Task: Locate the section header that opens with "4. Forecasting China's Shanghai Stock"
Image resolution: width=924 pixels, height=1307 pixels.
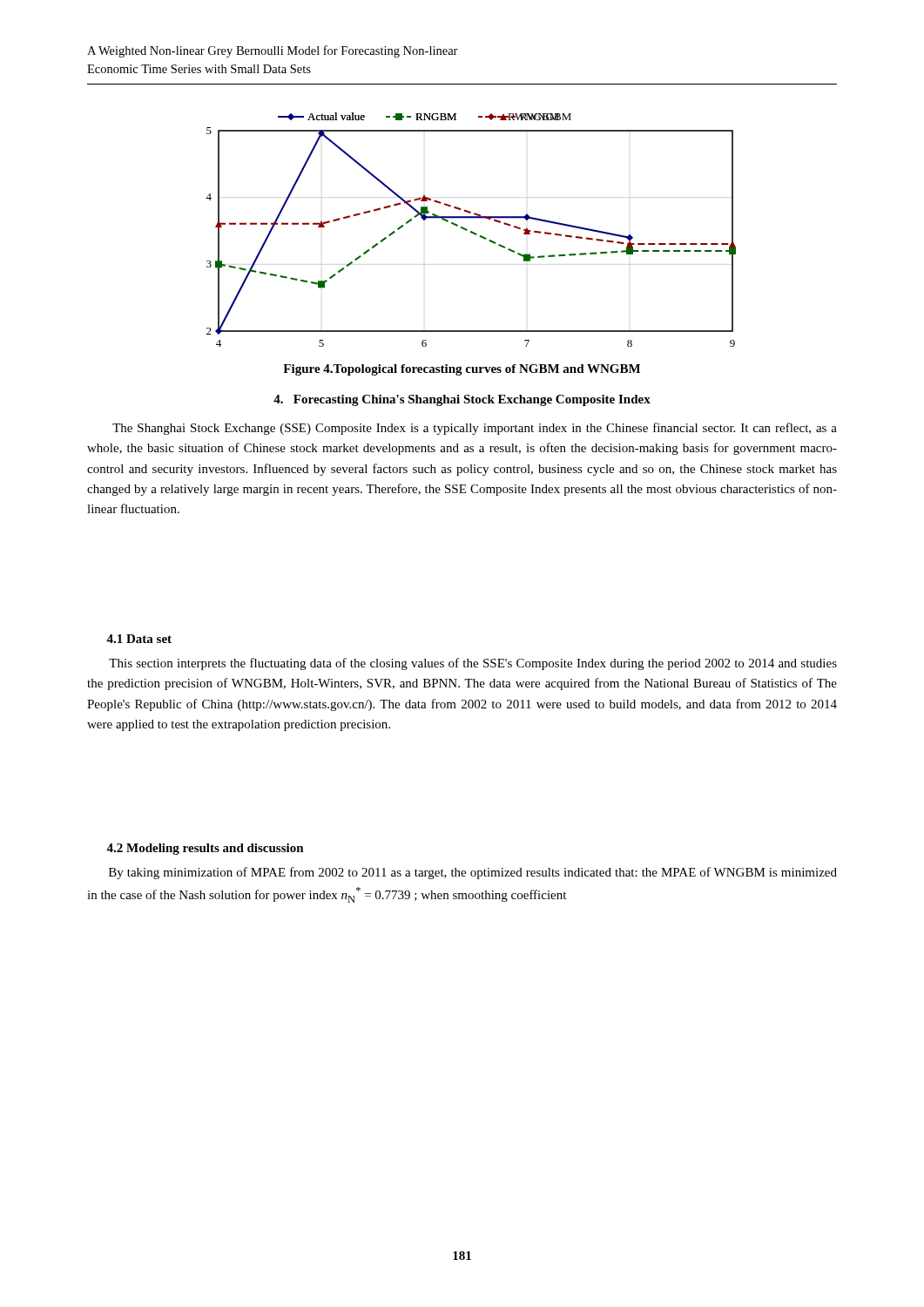Action: [462, 399]
